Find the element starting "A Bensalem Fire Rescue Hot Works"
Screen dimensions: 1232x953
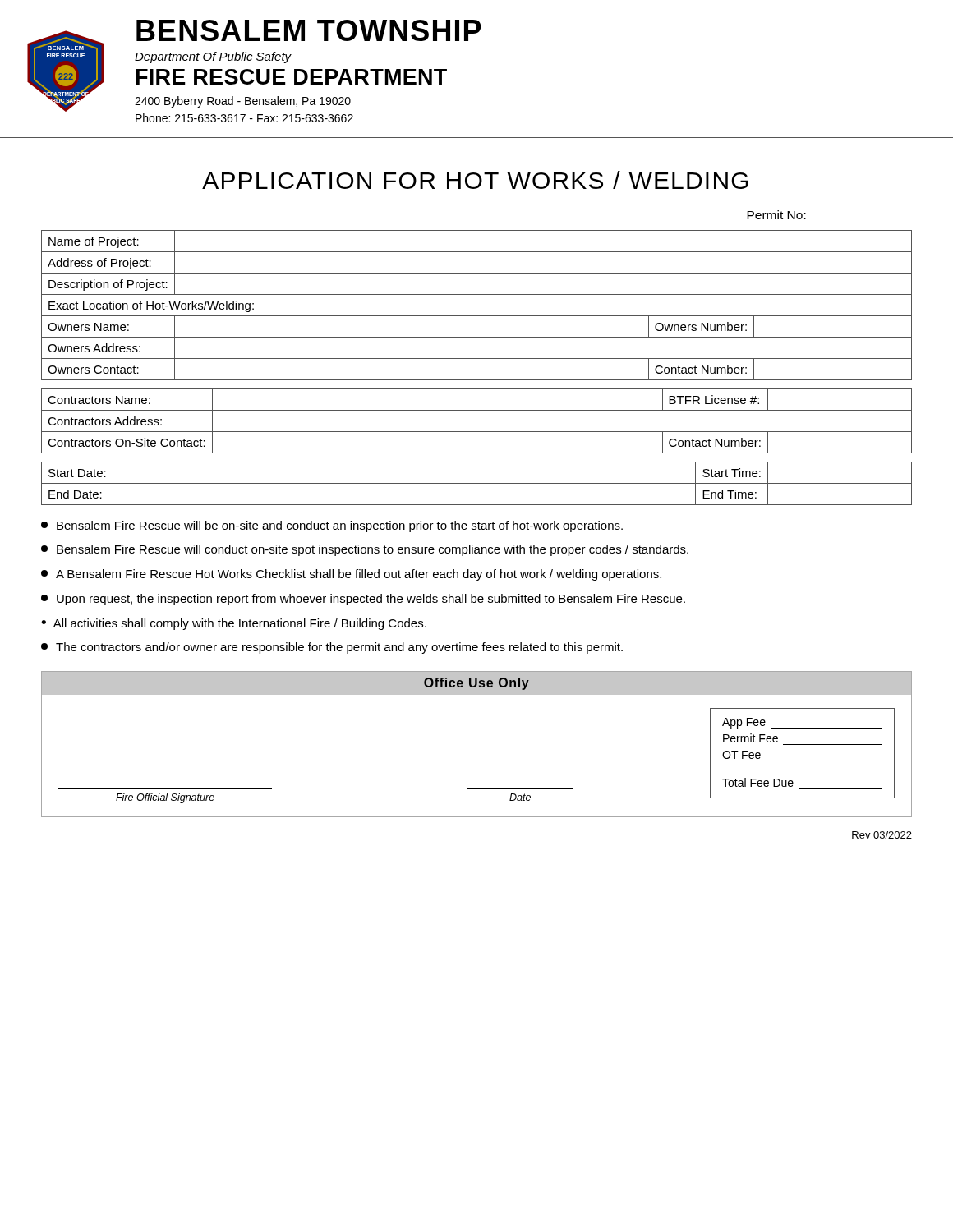click(x=476, y=574)
